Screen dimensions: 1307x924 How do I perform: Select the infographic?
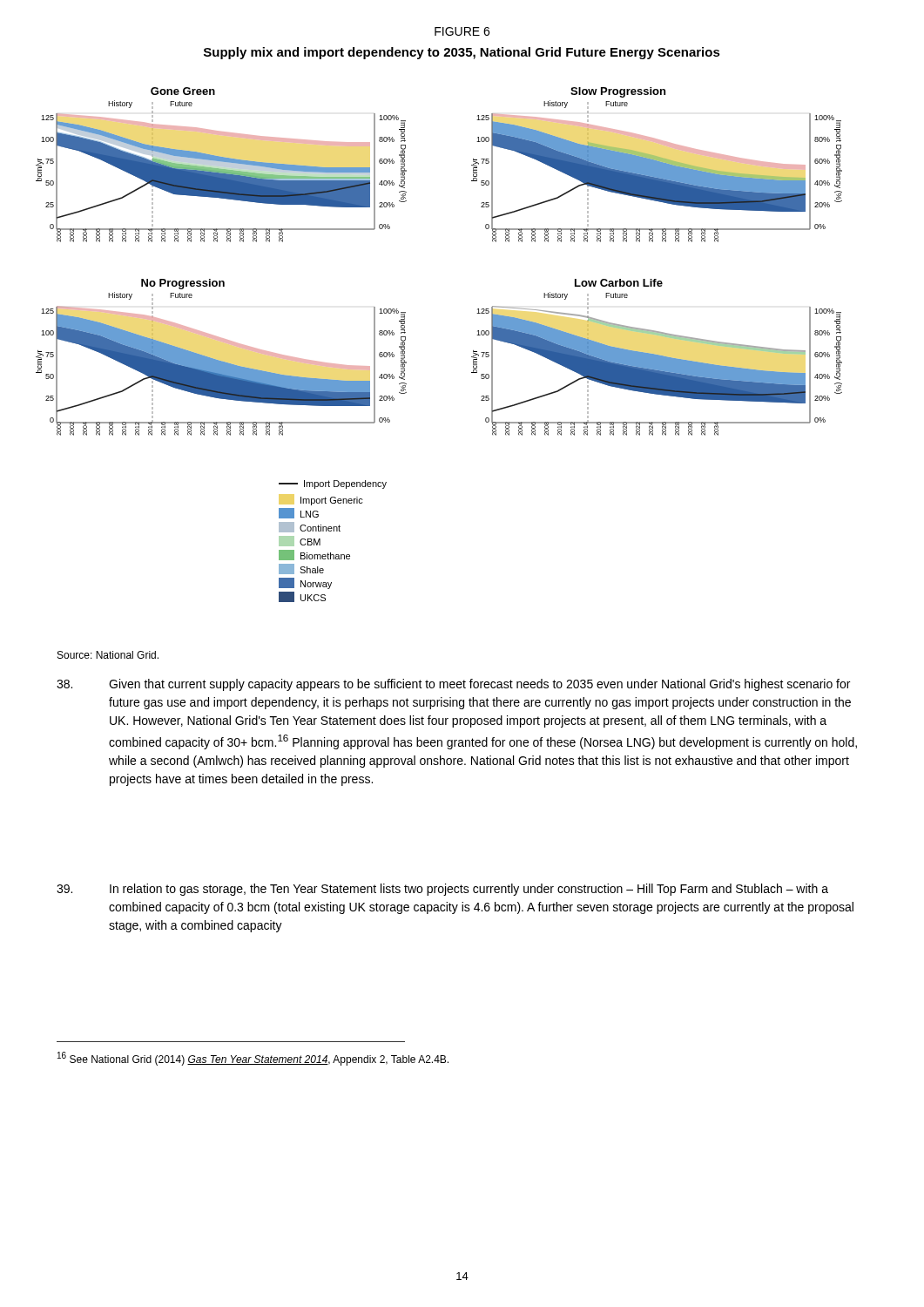pos(401,555)
